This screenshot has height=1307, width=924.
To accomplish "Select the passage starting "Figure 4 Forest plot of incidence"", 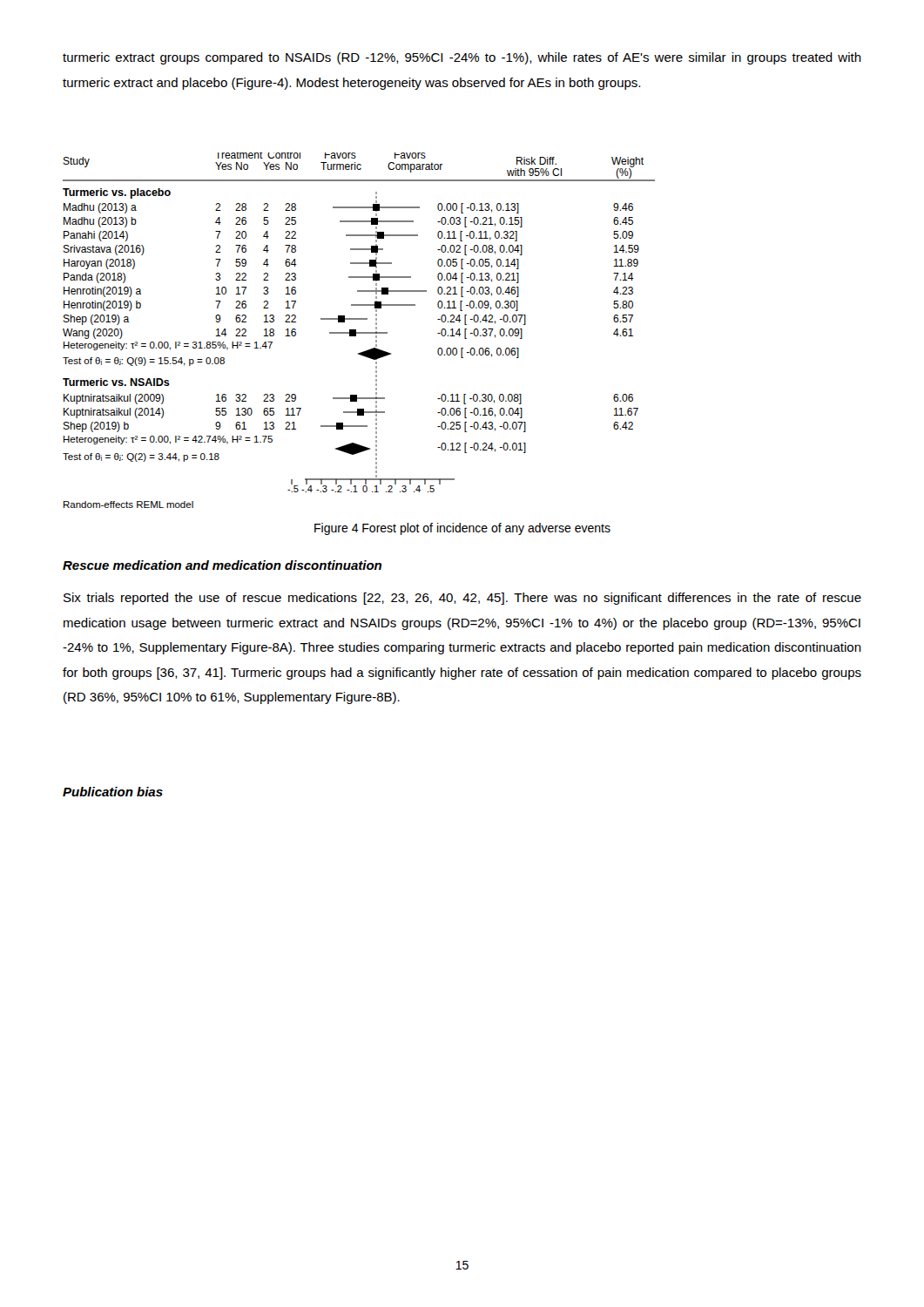I will (x=462, y=528).
